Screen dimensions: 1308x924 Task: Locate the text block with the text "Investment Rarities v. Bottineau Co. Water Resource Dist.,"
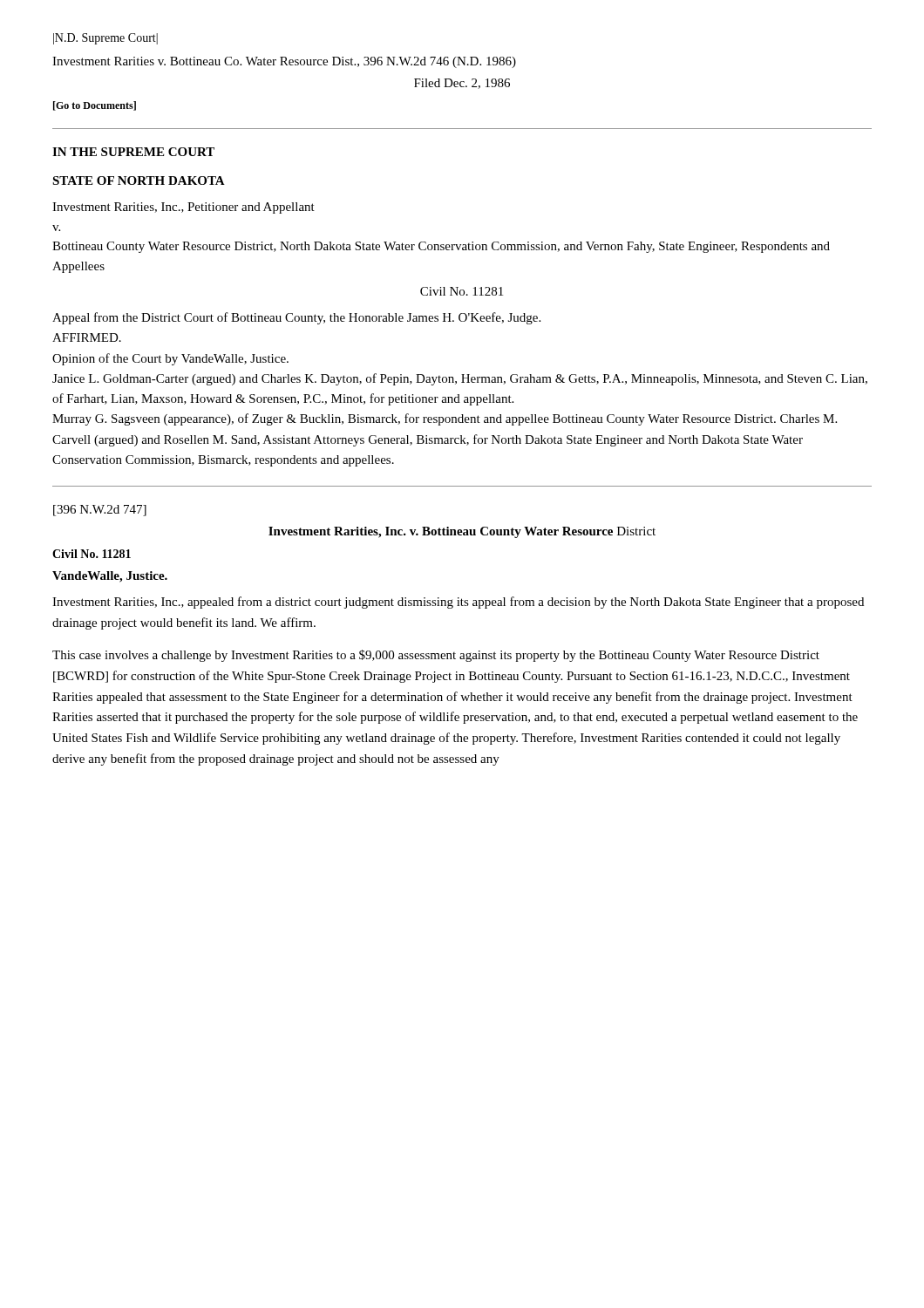click(x=284, y=61)
